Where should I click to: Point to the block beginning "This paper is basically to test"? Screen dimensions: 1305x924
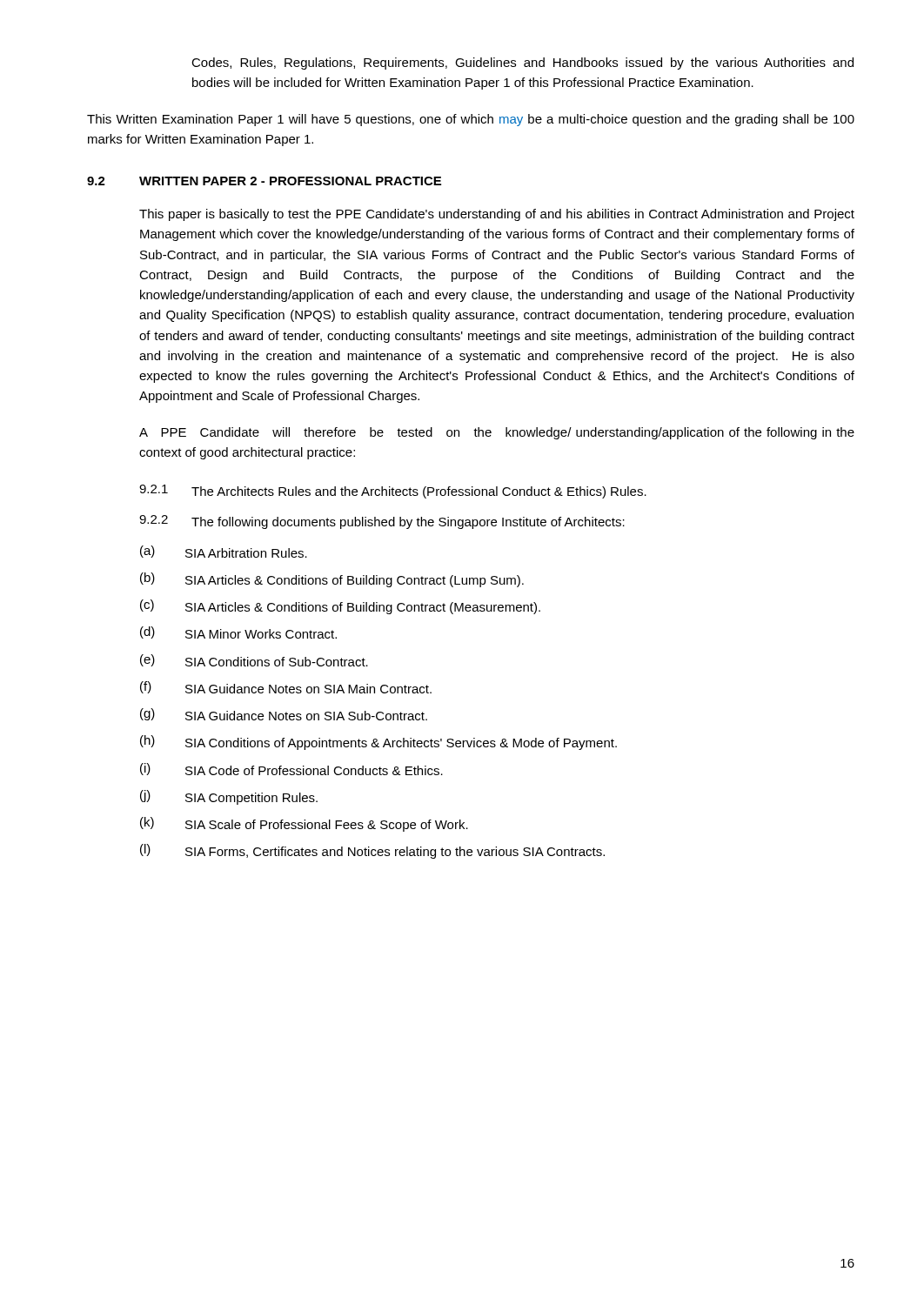[497, 305]
